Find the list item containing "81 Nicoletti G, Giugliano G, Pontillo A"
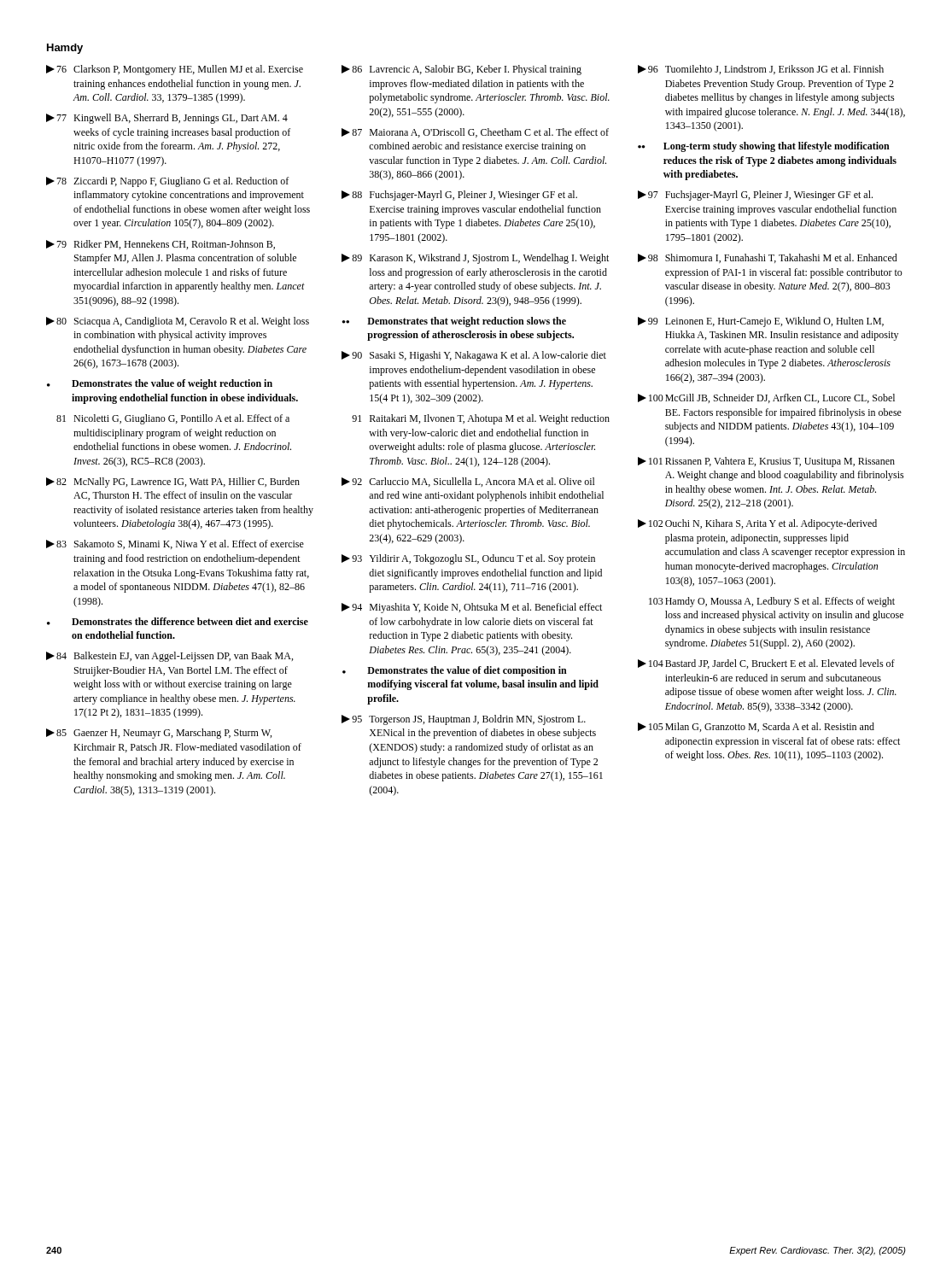 (180, 440)
